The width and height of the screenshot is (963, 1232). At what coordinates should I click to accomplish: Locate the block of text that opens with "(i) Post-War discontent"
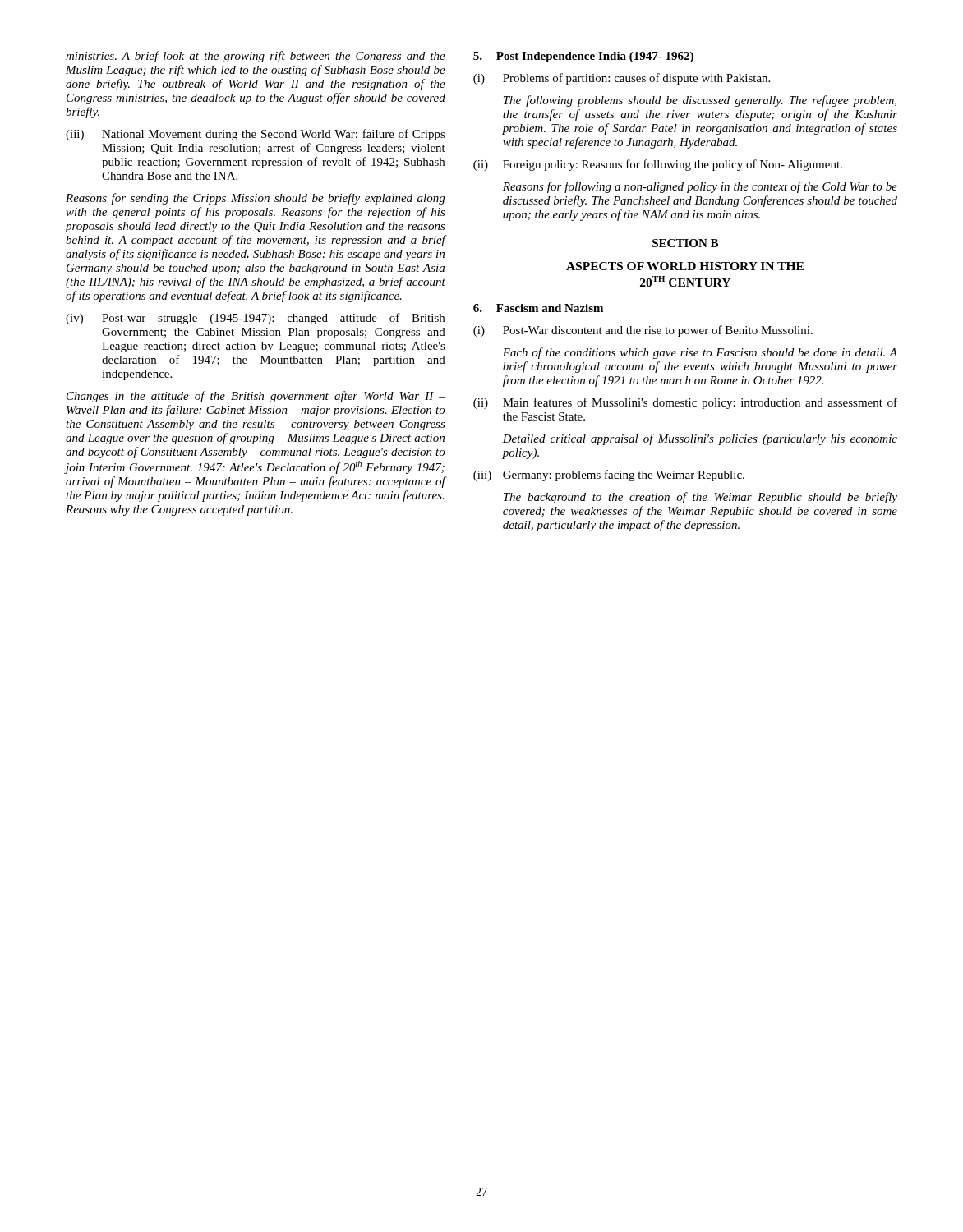click(x=685, y=331)
